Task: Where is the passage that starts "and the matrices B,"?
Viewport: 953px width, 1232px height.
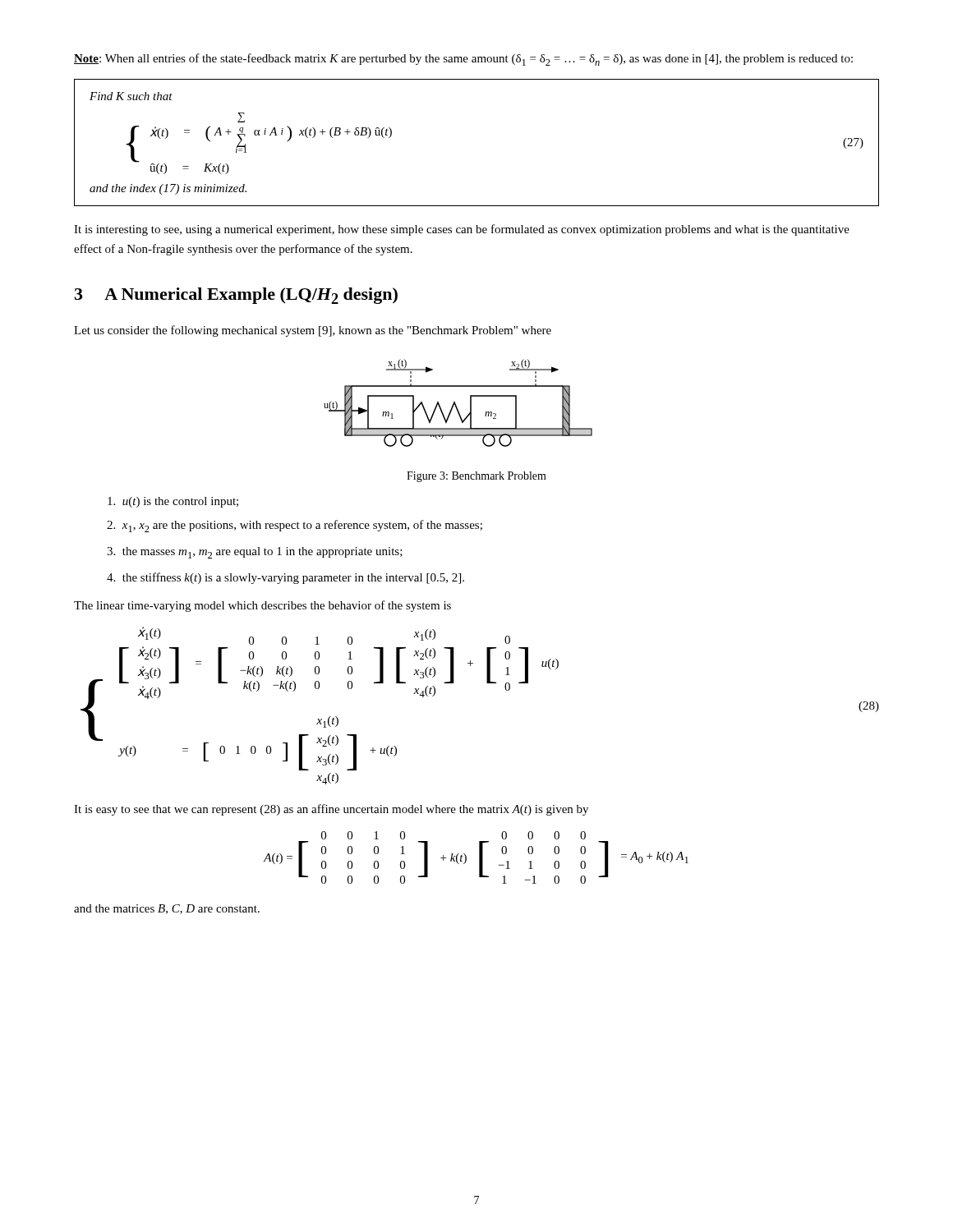Action: coord(167,908)
